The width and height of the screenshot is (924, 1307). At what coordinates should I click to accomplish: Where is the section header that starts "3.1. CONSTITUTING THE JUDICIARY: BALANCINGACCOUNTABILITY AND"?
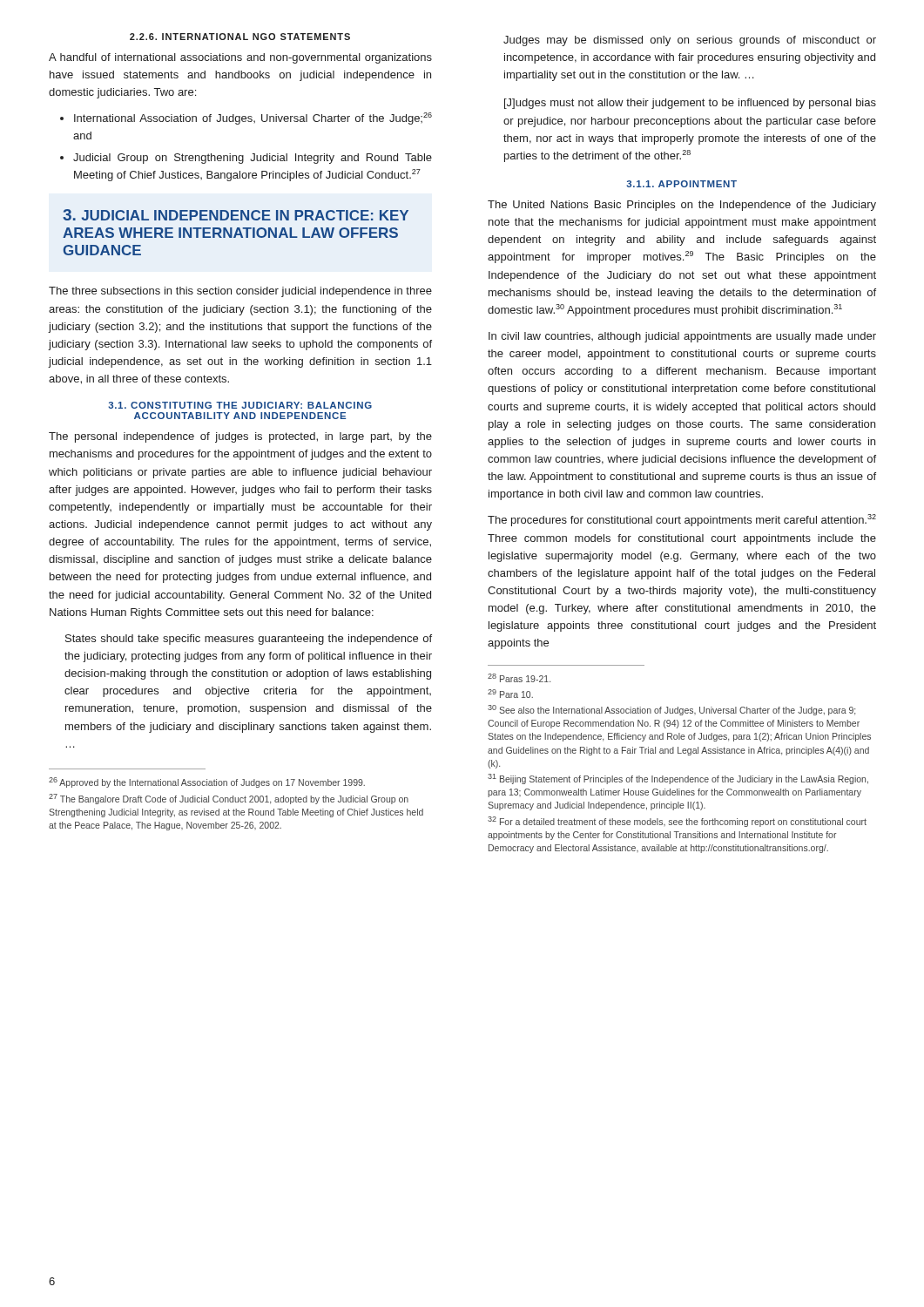(x=240, y=411)
